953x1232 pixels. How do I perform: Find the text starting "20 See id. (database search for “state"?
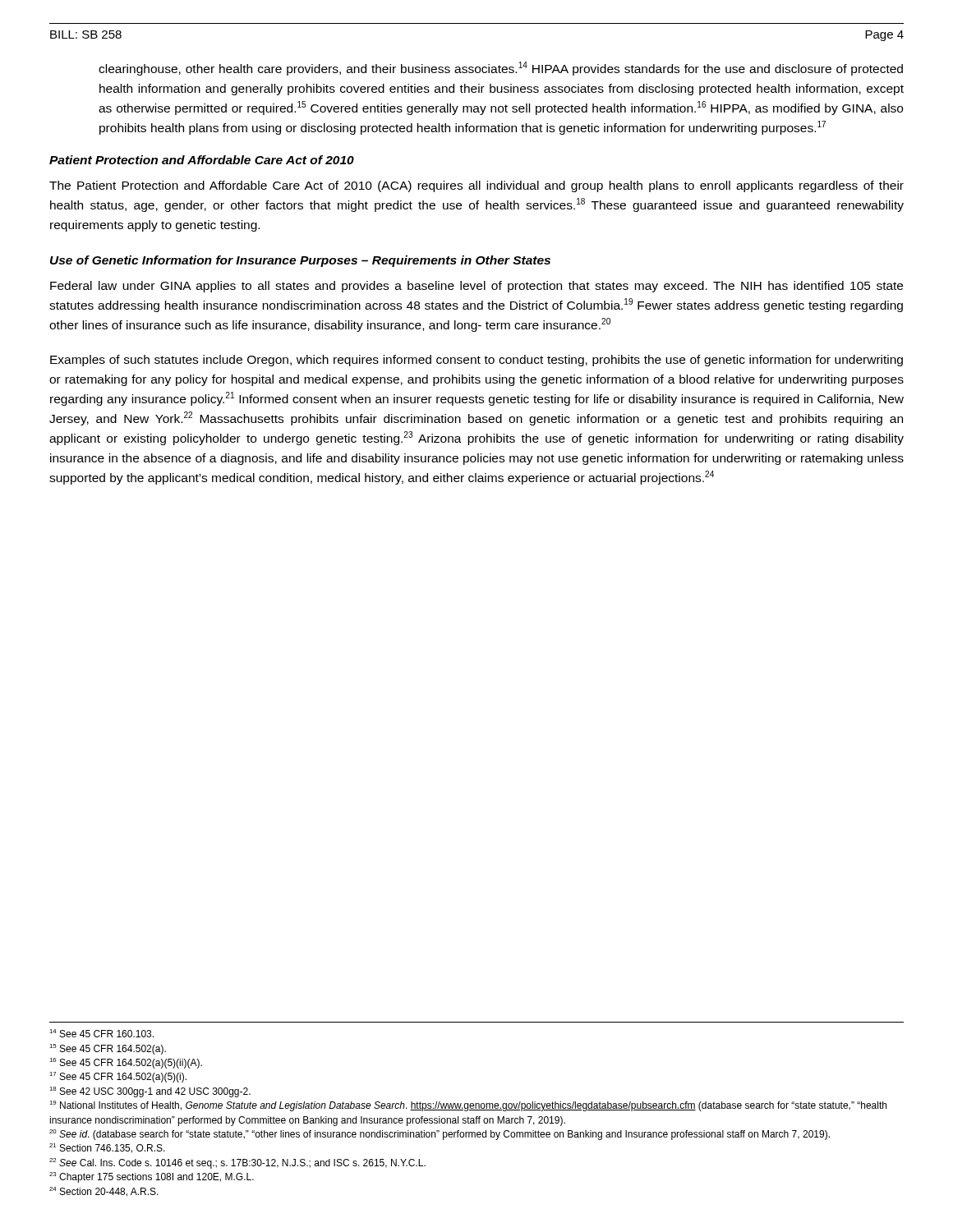point(440,1134)
